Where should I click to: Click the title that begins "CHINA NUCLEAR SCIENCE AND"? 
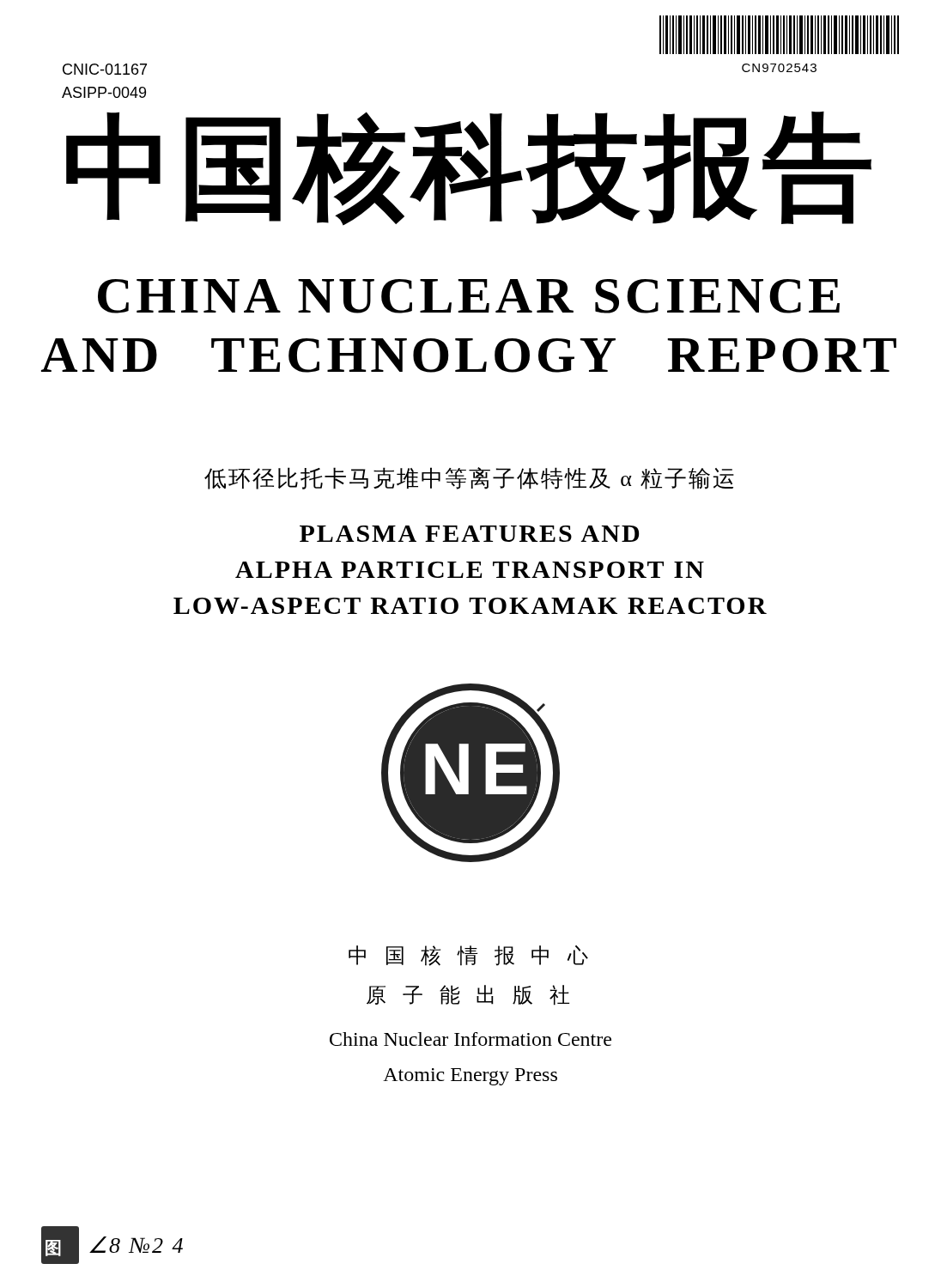coord(470,325)
